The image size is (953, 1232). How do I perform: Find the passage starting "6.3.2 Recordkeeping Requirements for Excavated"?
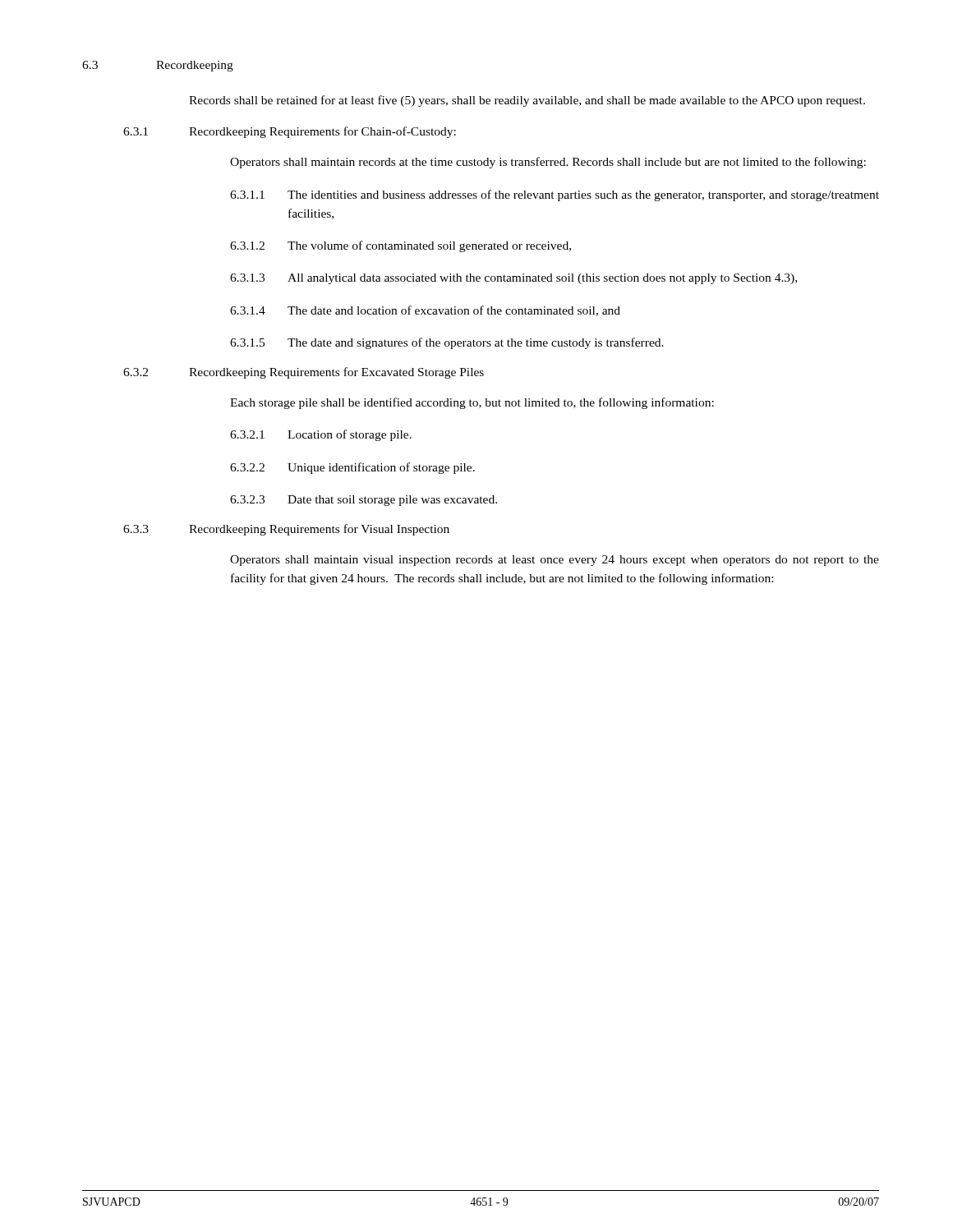(x=304, y=372)
